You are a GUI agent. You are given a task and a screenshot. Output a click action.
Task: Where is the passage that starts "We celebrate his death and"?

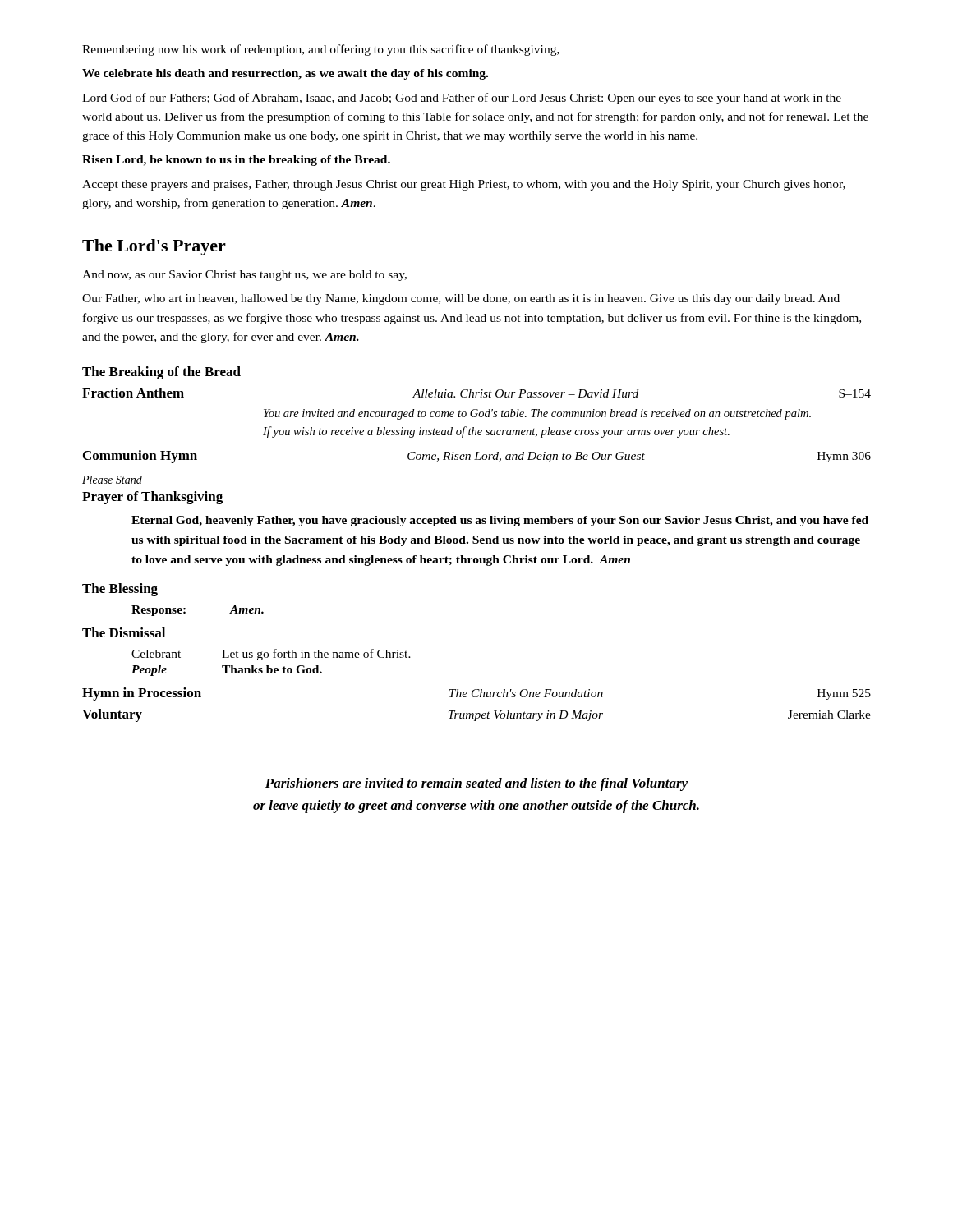[x=285, y=73]
